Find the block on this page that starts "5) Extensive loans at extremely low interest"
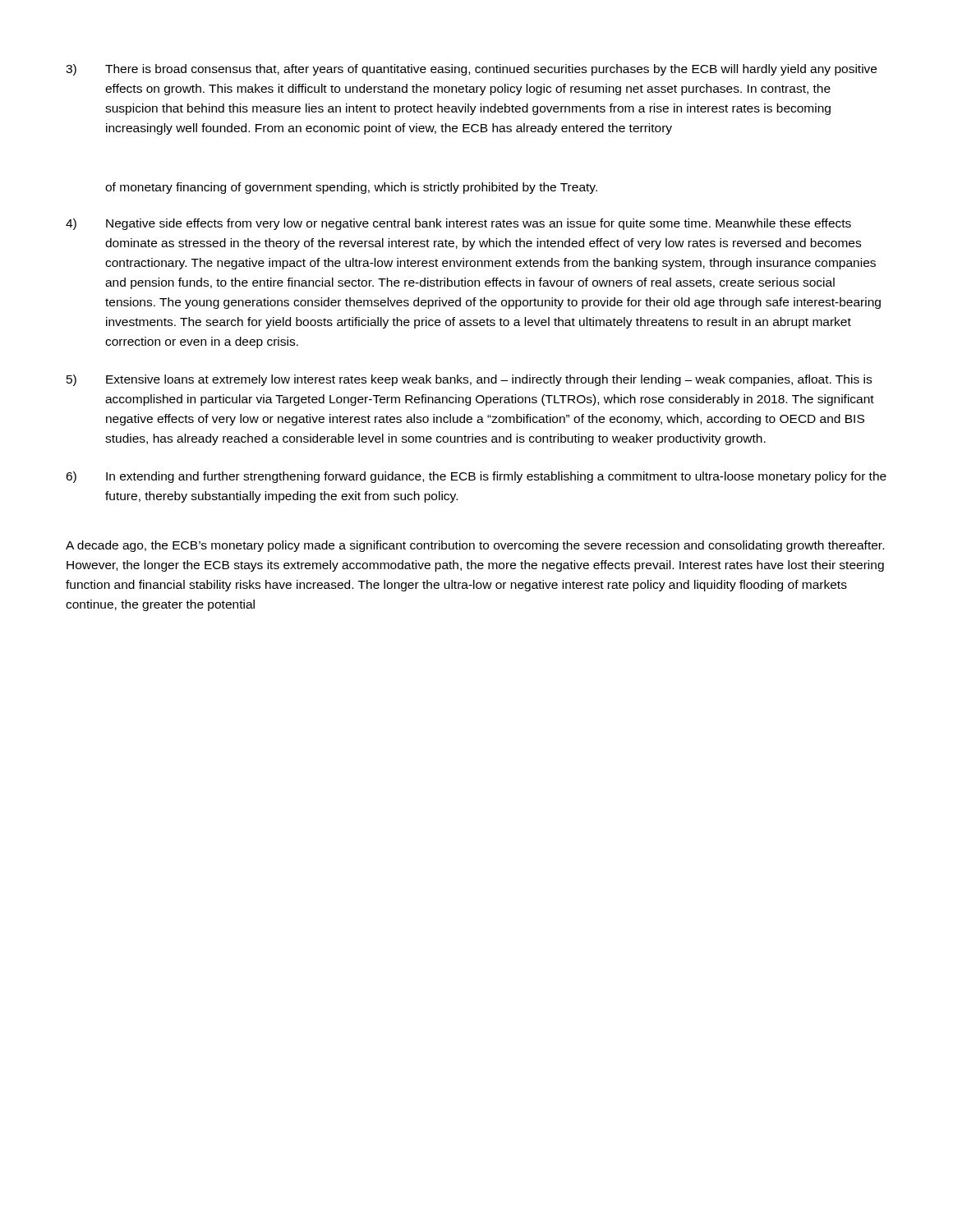 click(x=476, y=409)
